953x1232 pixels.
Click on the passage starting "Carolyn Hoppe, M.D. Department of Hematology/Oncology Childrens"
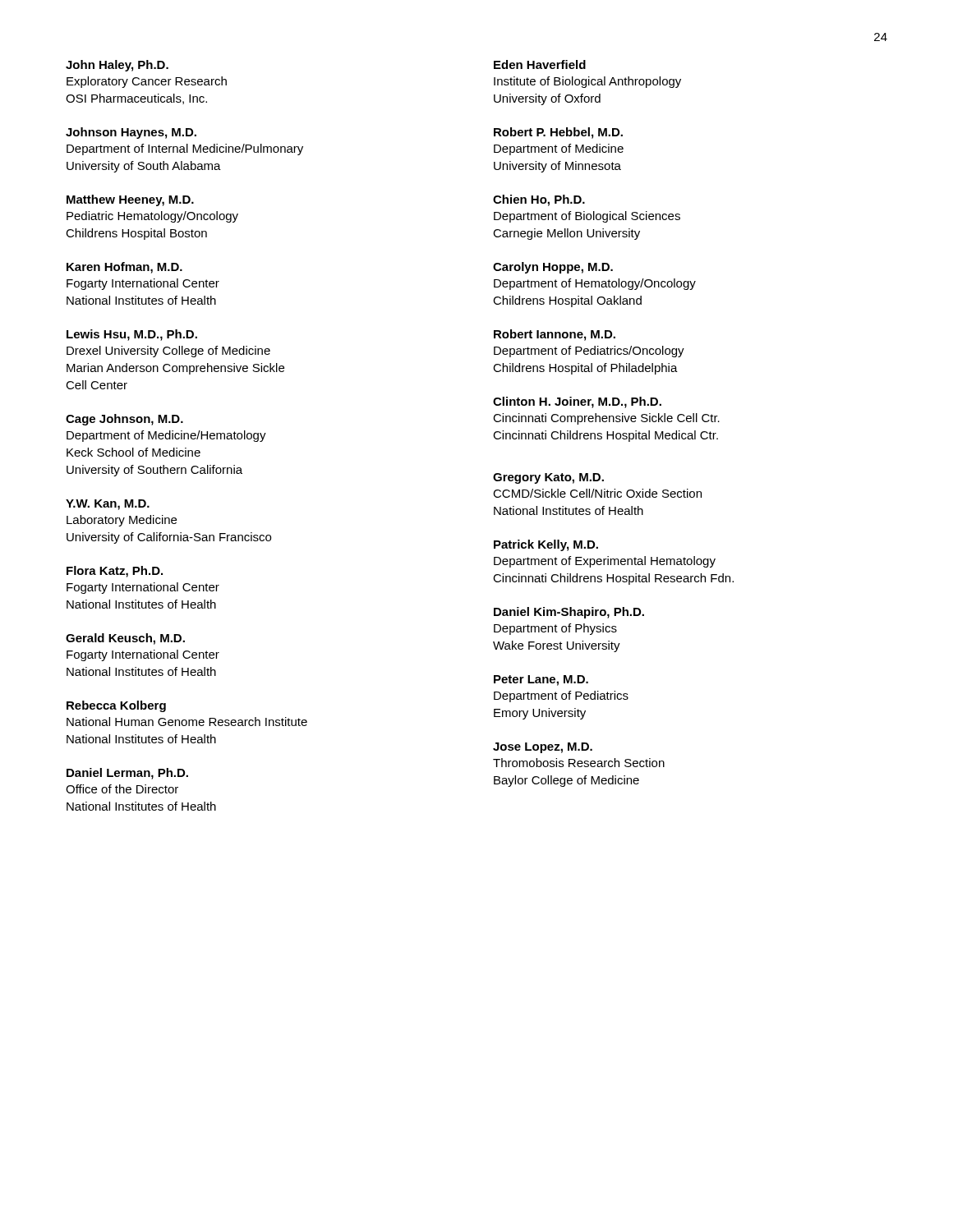point(690,284)
